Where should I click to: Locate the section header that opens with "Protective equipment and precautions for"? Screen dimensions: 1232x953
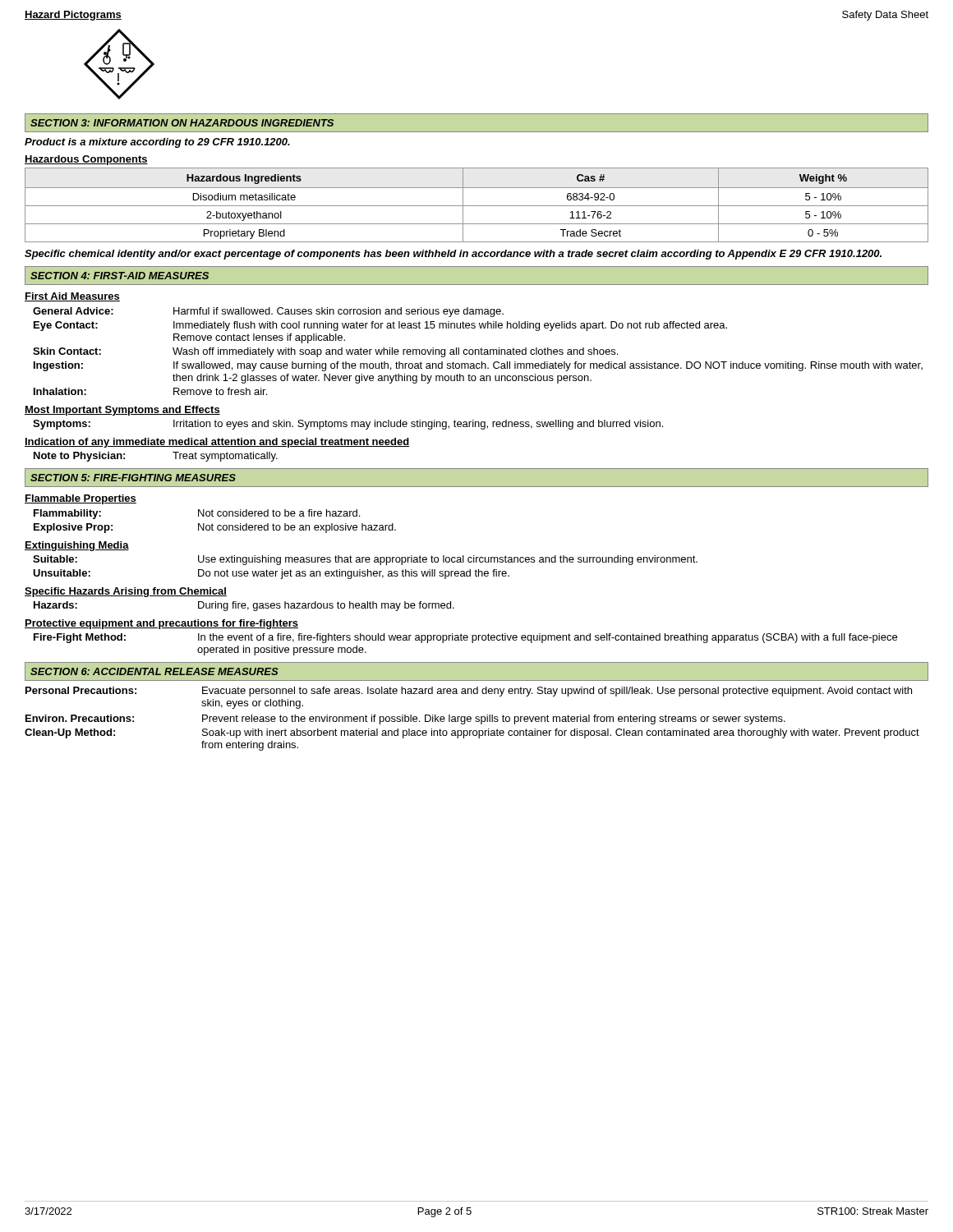161,623
